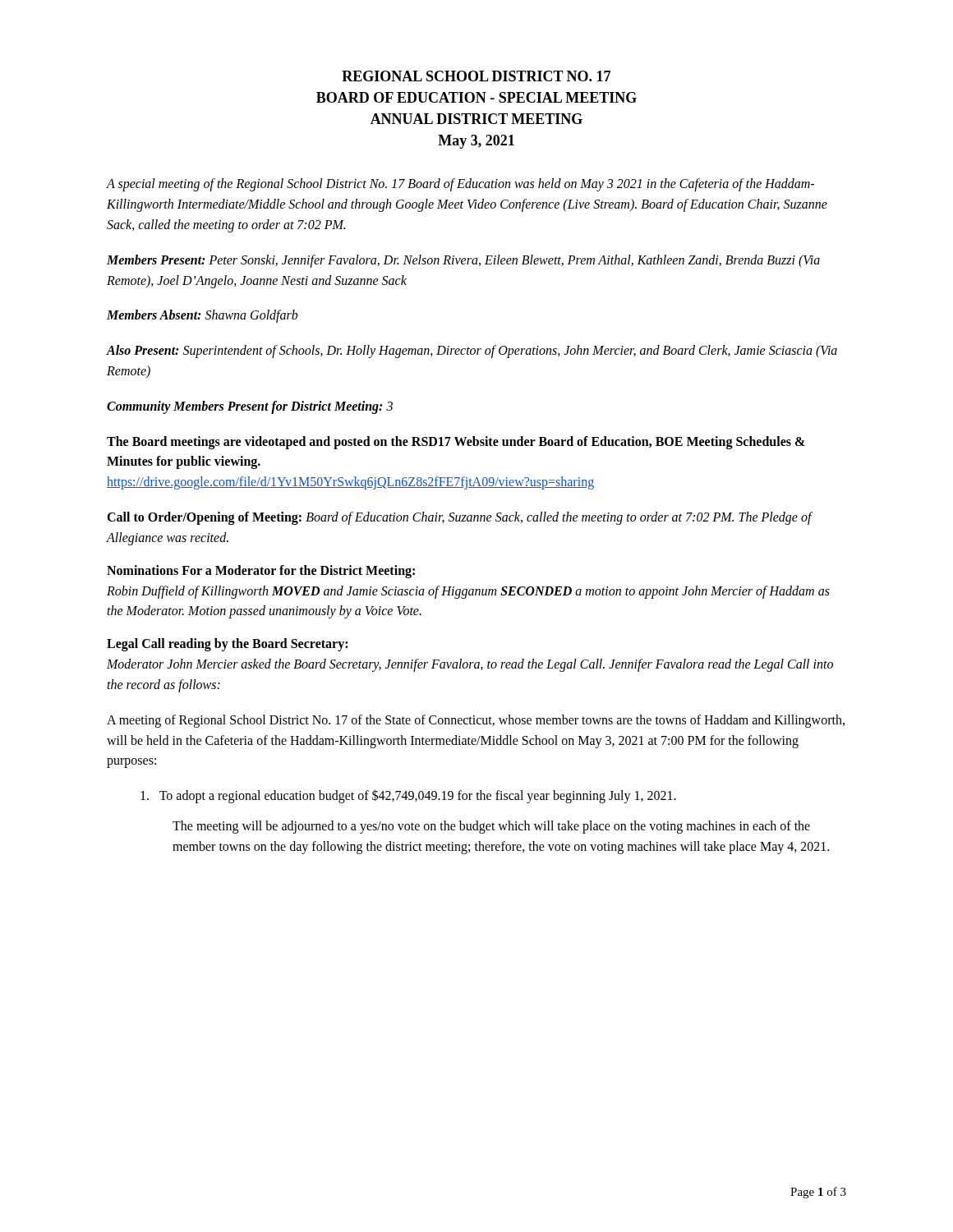Navigate to the region starting "Nominations For a Moderator"
Image resolution: width=953 pixels, height=1232 pixels.
pos(261,570)
